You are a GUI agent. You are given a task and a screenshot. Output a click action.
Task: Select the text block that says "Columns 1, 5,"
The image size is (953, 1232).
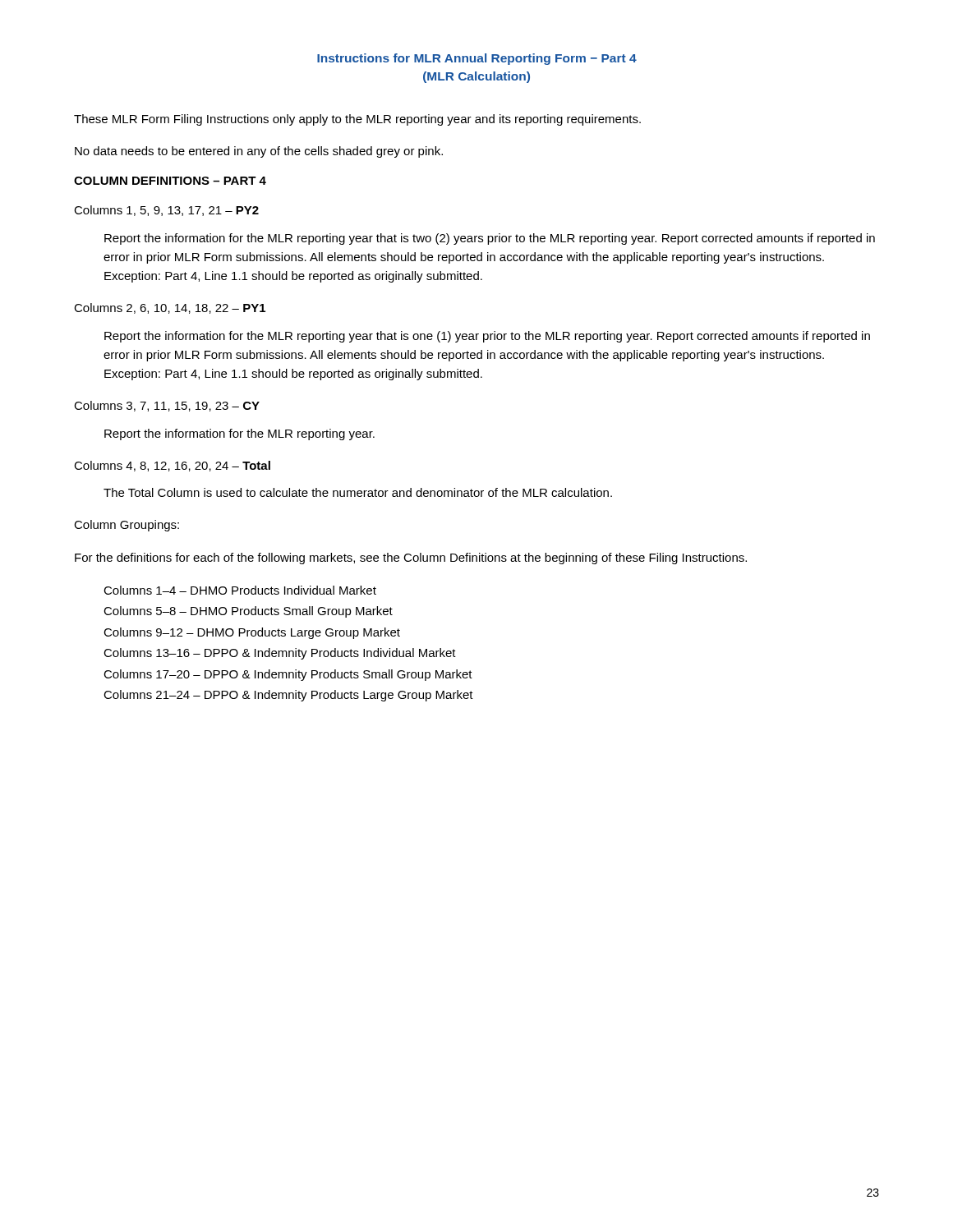166,210
